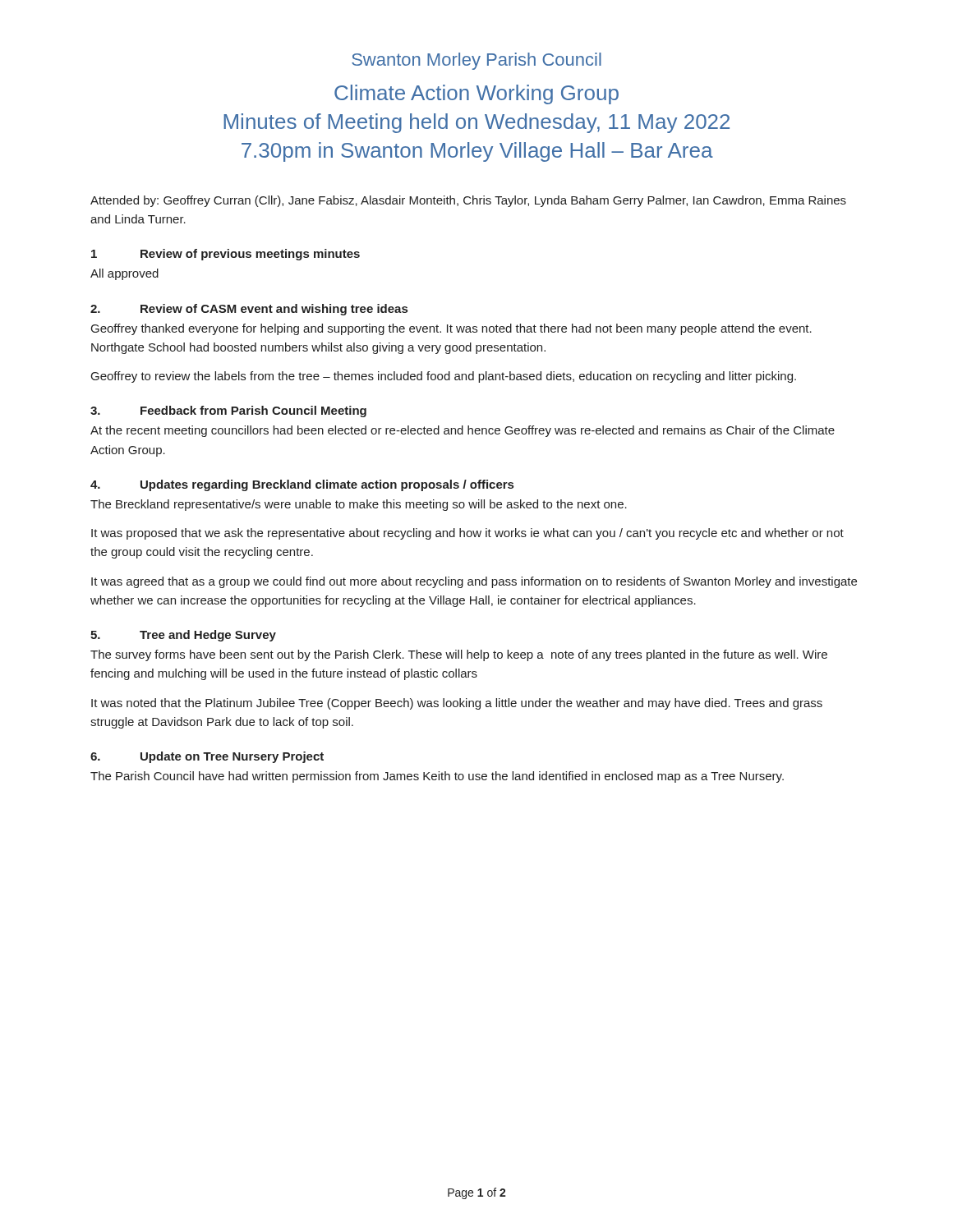This screenshot has height=1232, width=953.
Task: Where is the passage that starts "Geoffrey to review the labels from the"?
Action: click(476, 376)
